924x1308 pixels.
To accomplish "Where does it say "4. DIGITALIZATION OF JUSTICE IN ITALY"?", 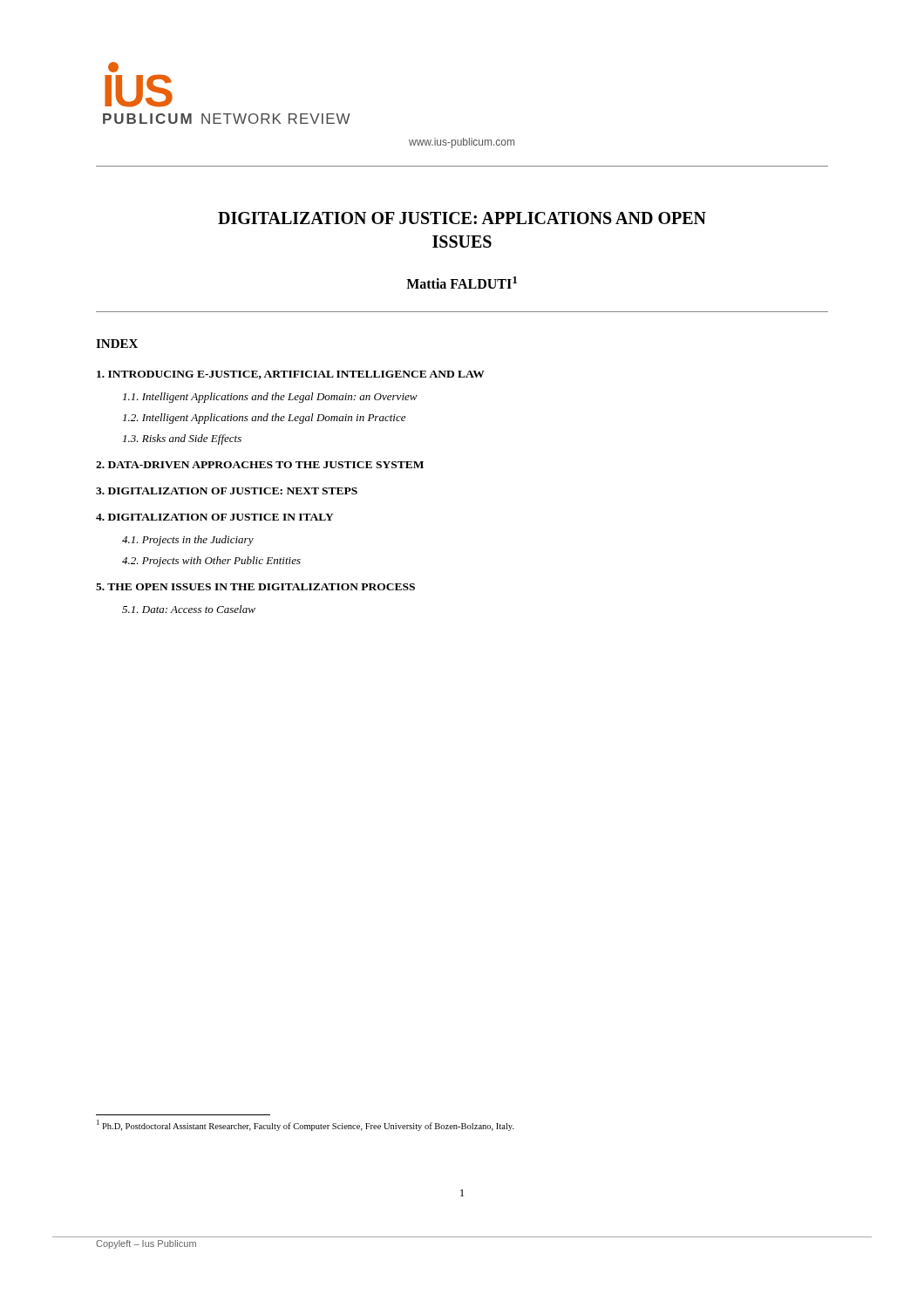I will tap(215, 517).
